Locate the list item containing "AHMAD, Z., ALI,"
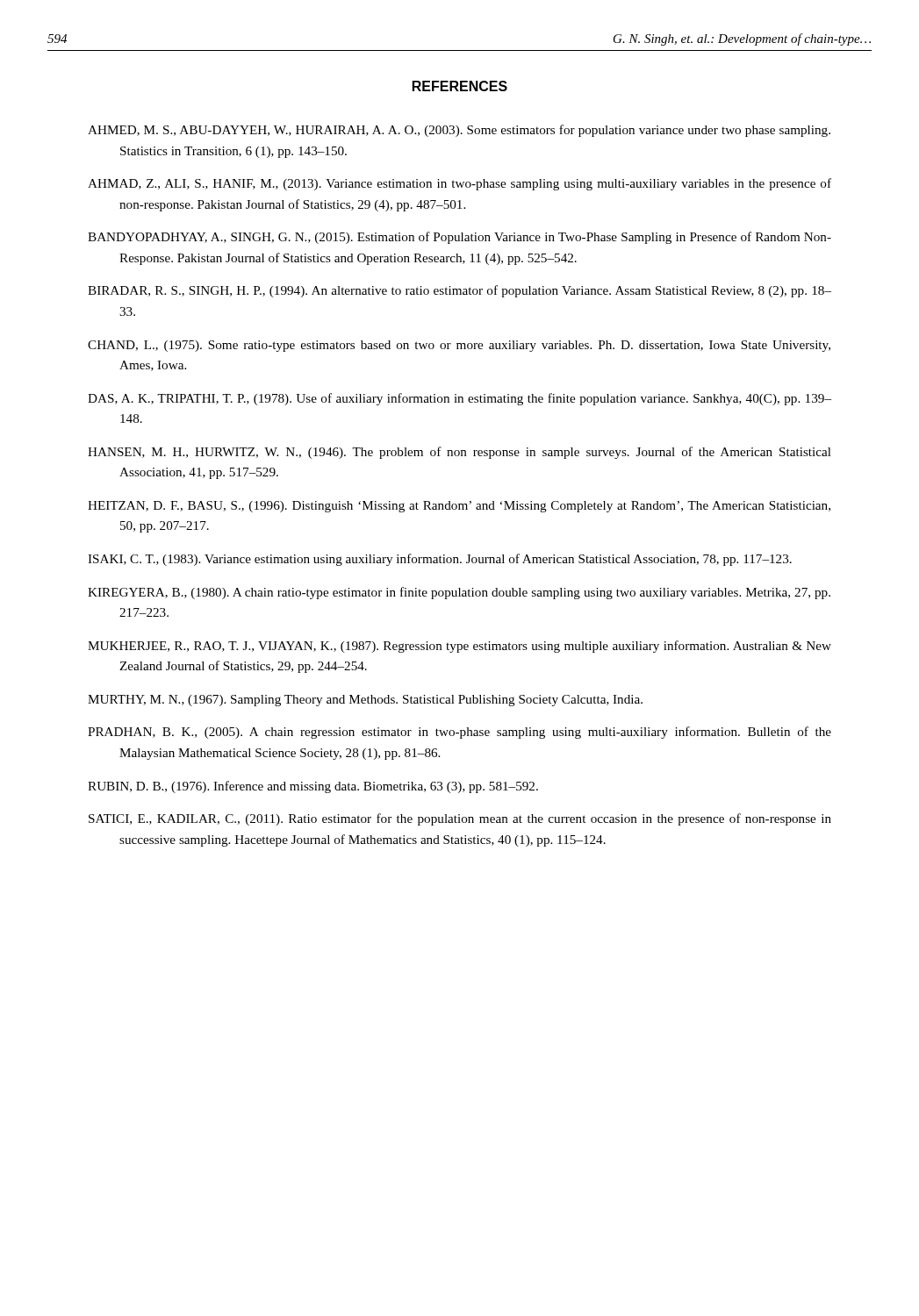The image size is (919, 1316). (460, 193)
